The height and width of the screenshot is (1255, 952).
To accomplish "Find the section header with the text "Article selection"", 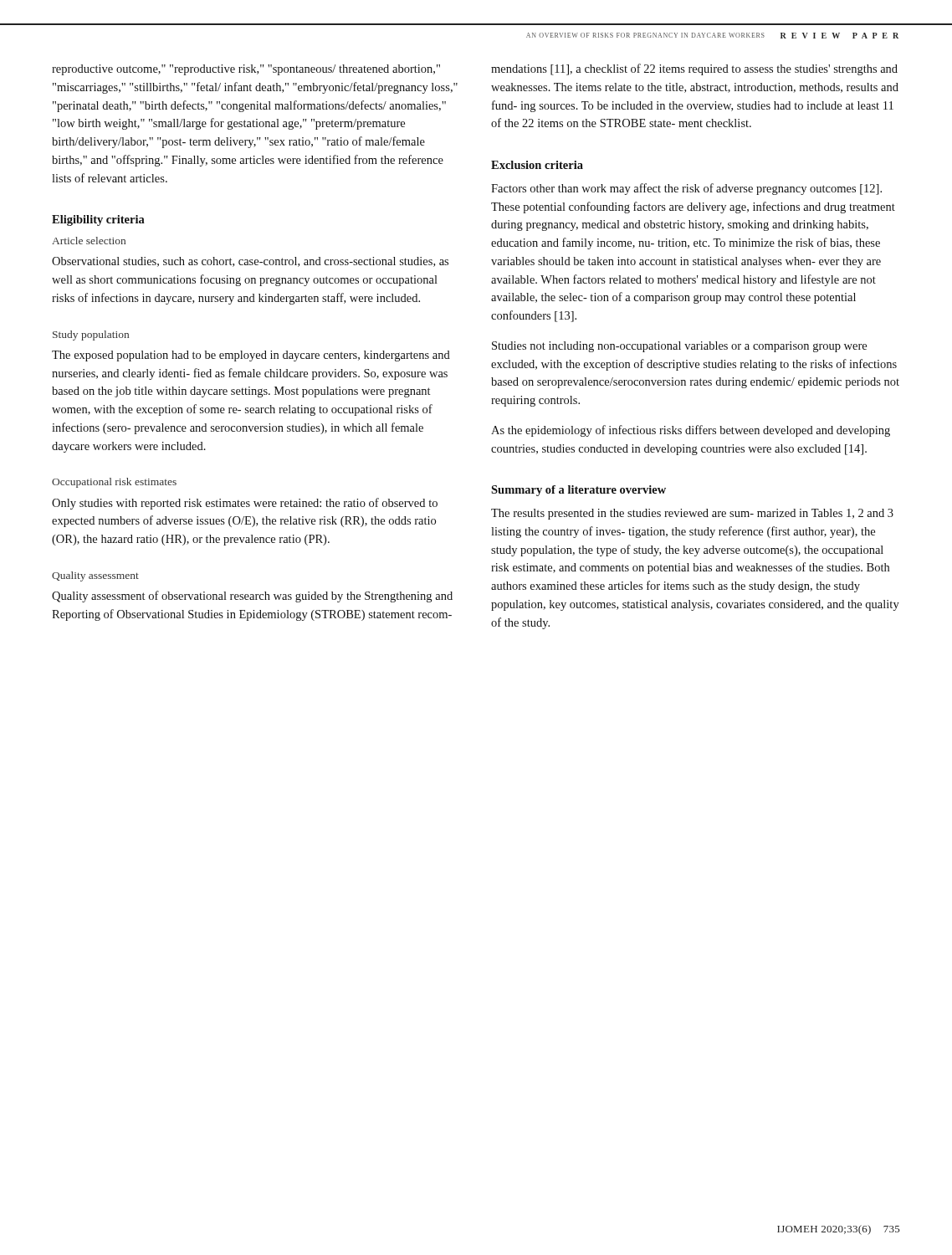I will click(x=89, y=241).
